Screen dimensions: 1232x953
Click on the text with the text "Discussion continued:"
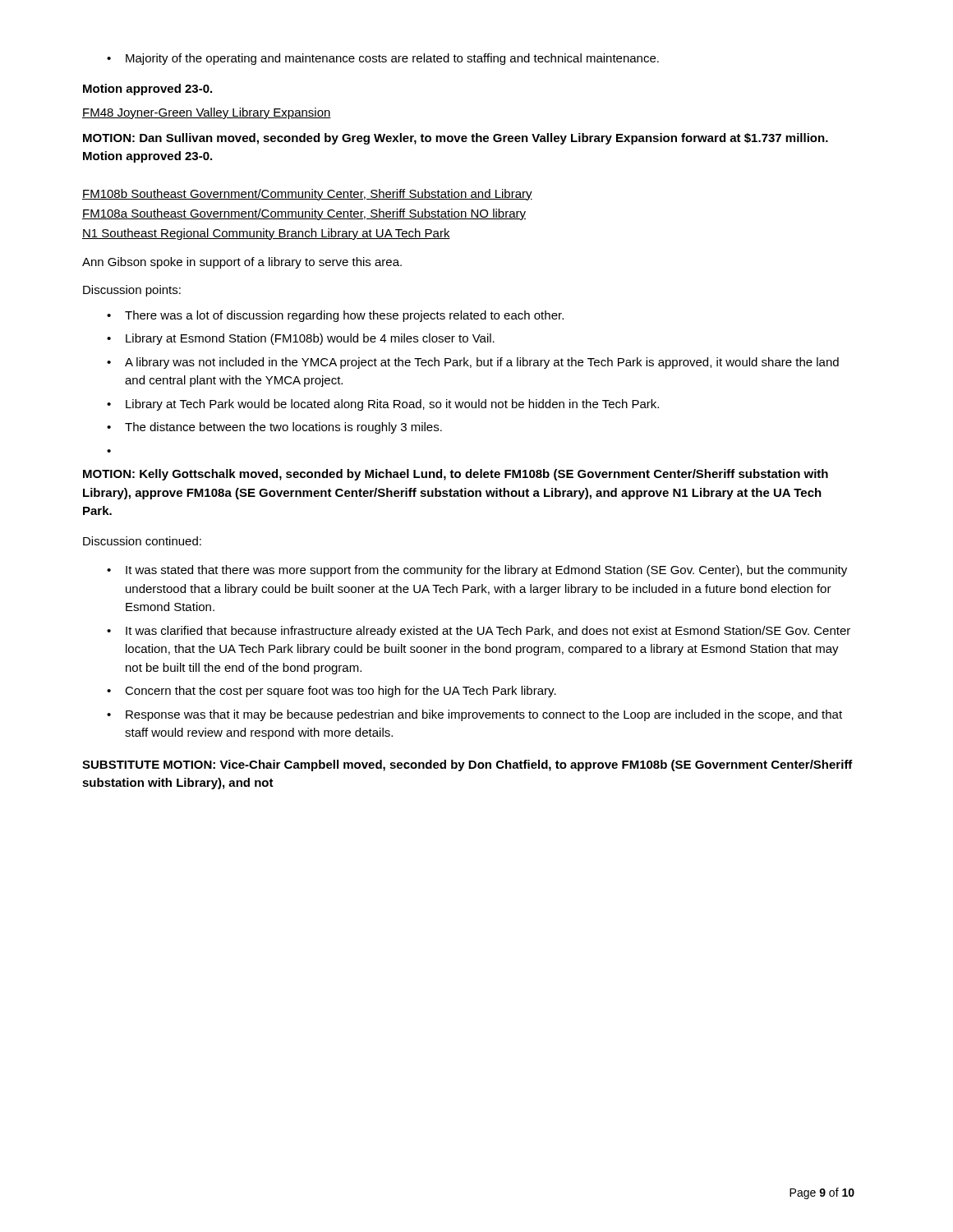pos(142,540)
